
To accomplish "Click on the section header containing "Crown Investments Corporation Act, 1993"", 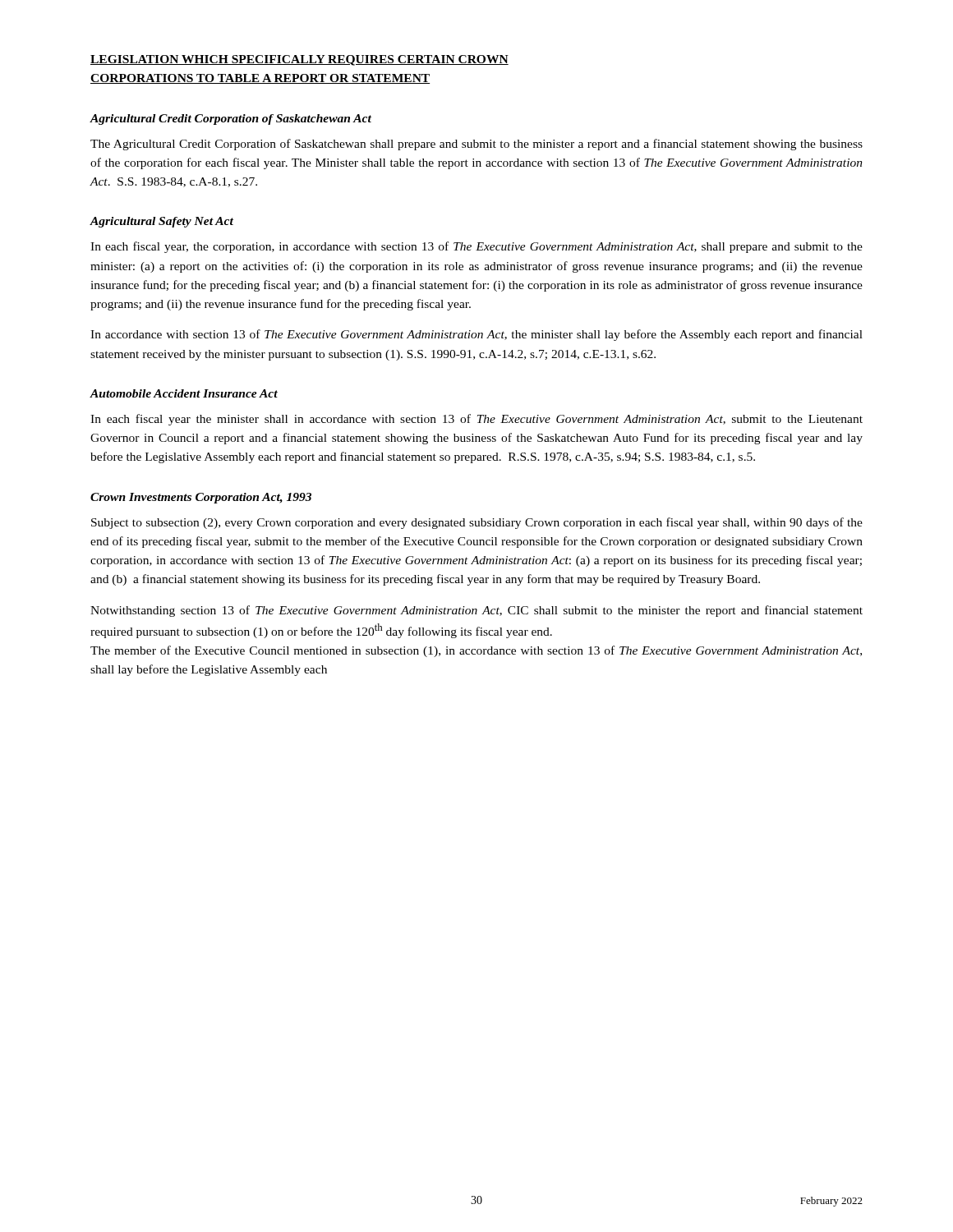I will tap(201, 496).
